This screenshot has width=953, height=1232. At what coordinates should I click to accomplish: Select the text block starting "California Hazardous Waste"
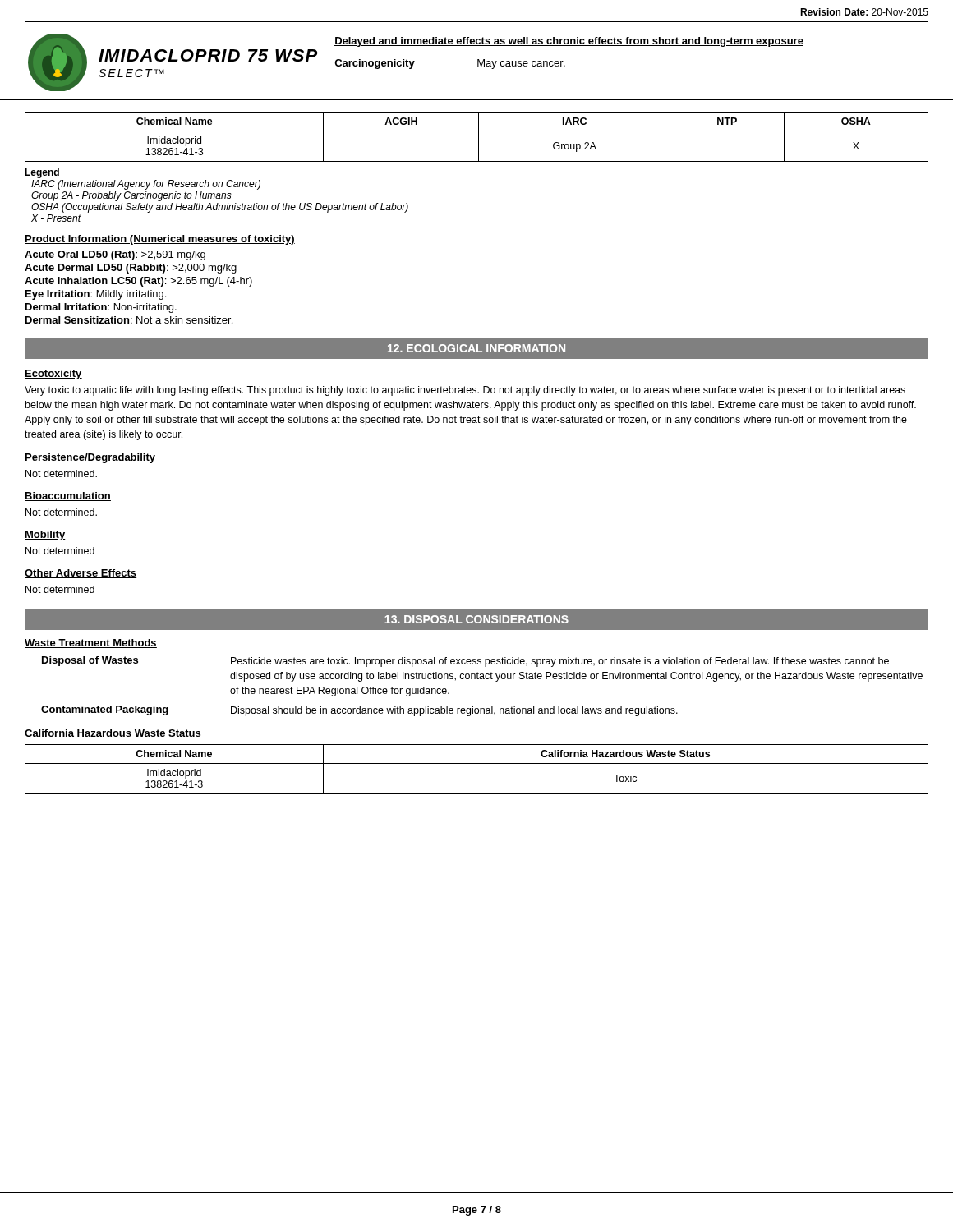113,733
